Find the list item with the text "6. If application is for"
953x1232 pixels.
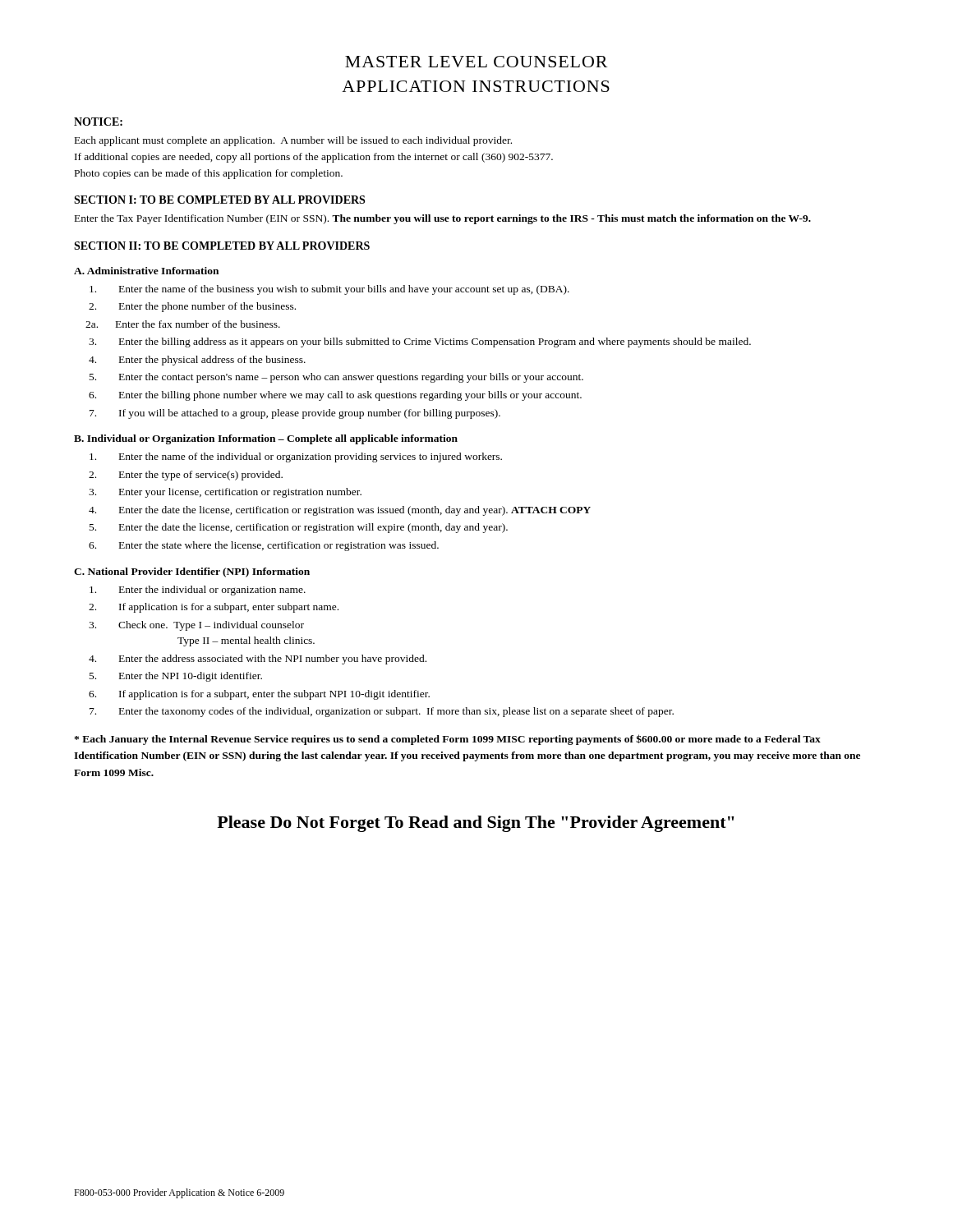(x=259, y=695)
